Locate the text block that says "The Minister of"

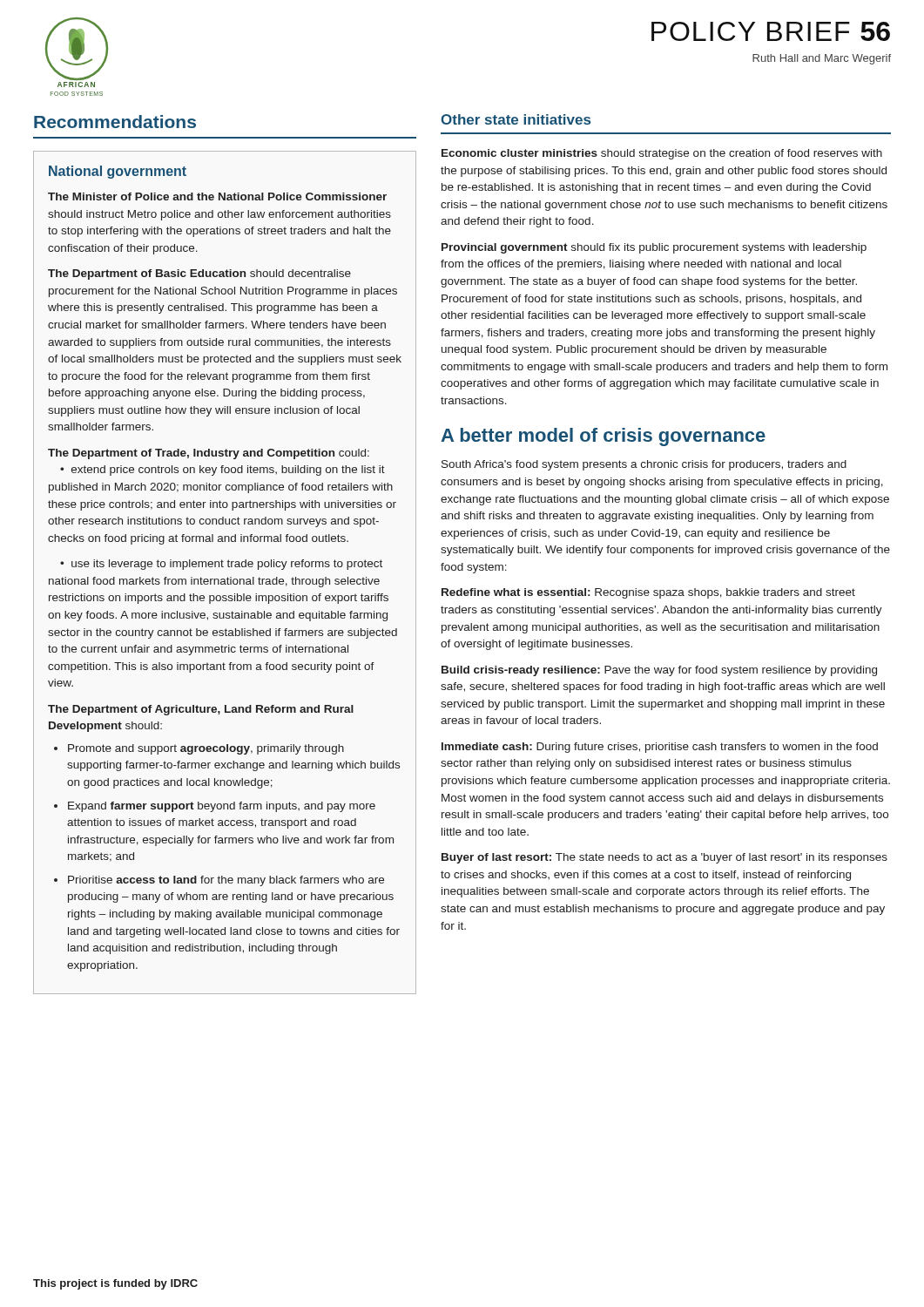point(219,222)
